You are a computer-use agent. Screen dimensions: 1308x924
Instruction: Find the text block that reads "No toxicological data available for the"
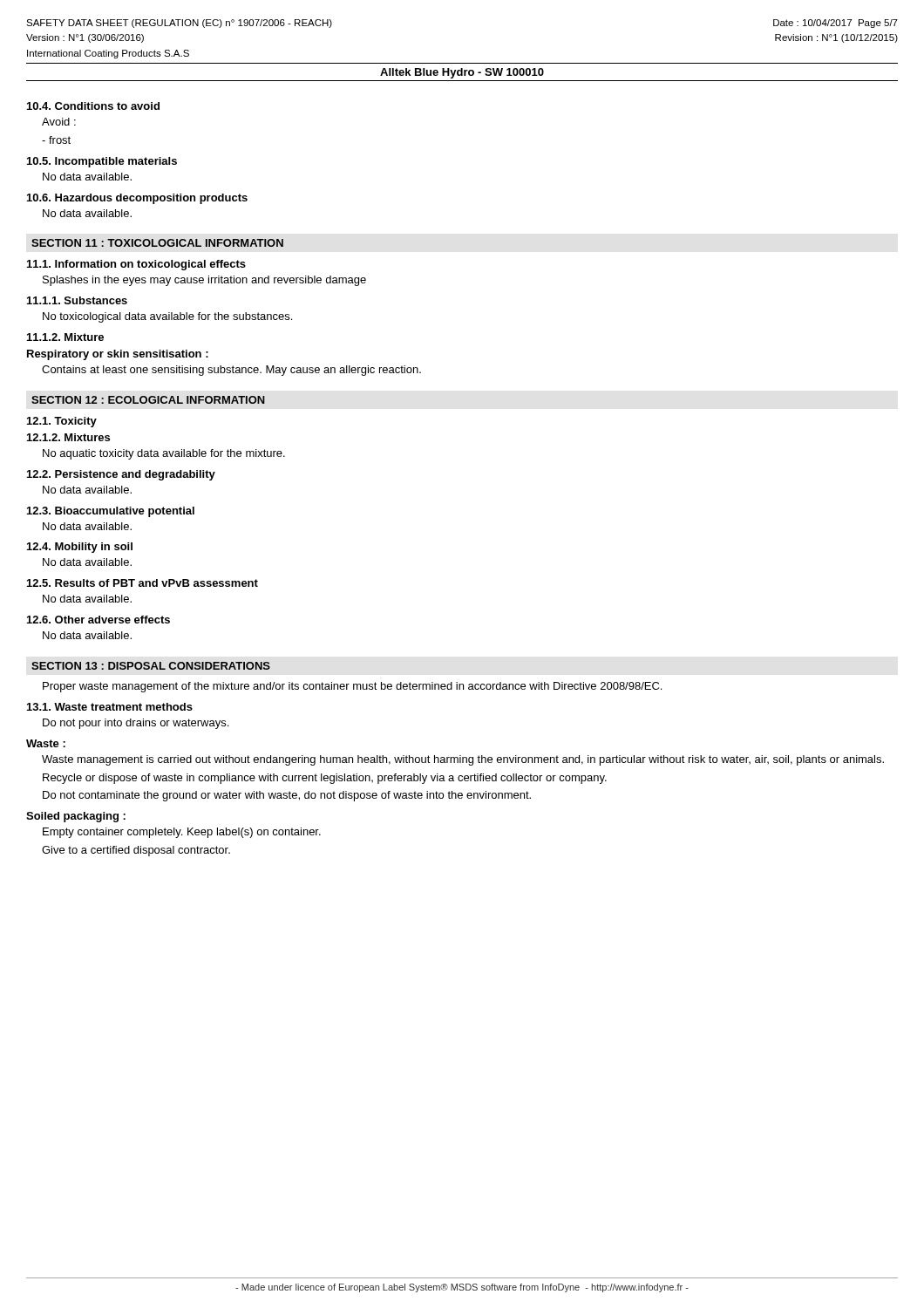(x=168, y=316)
